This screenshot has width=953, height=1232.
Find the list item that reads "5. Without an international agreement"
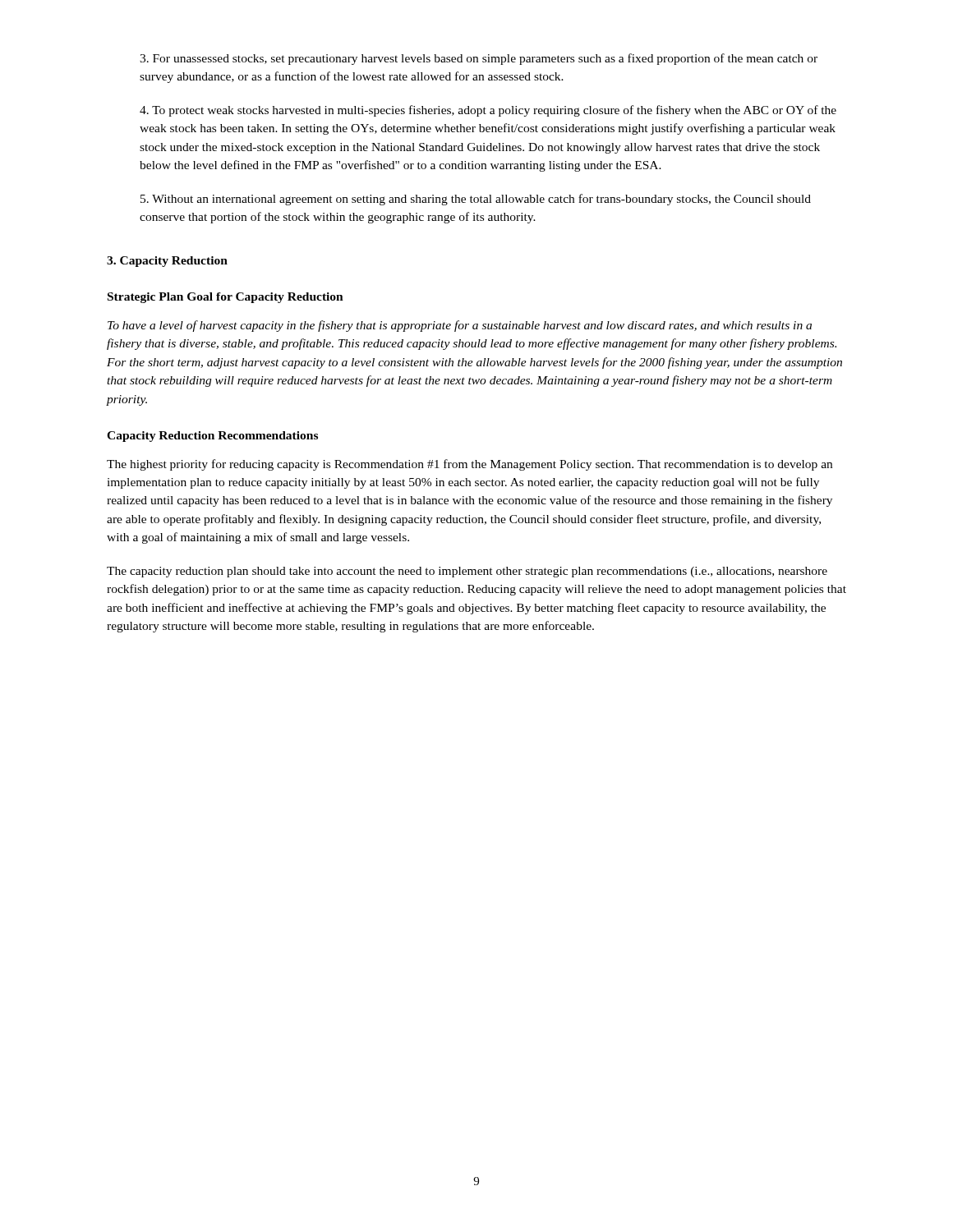pos(493,208)
